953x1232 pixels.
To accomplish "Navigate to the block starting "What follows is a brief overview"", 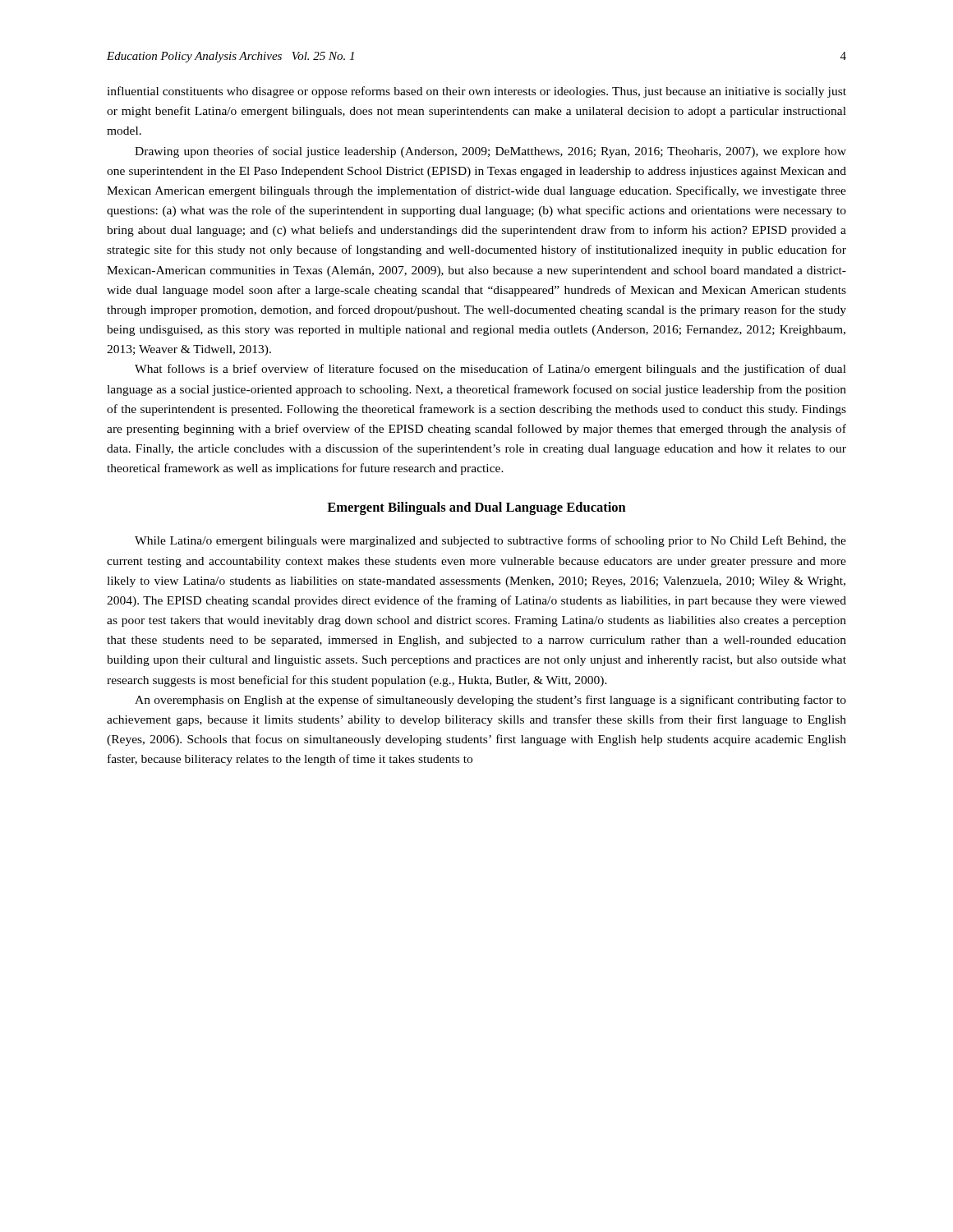I will click(476, 419).
